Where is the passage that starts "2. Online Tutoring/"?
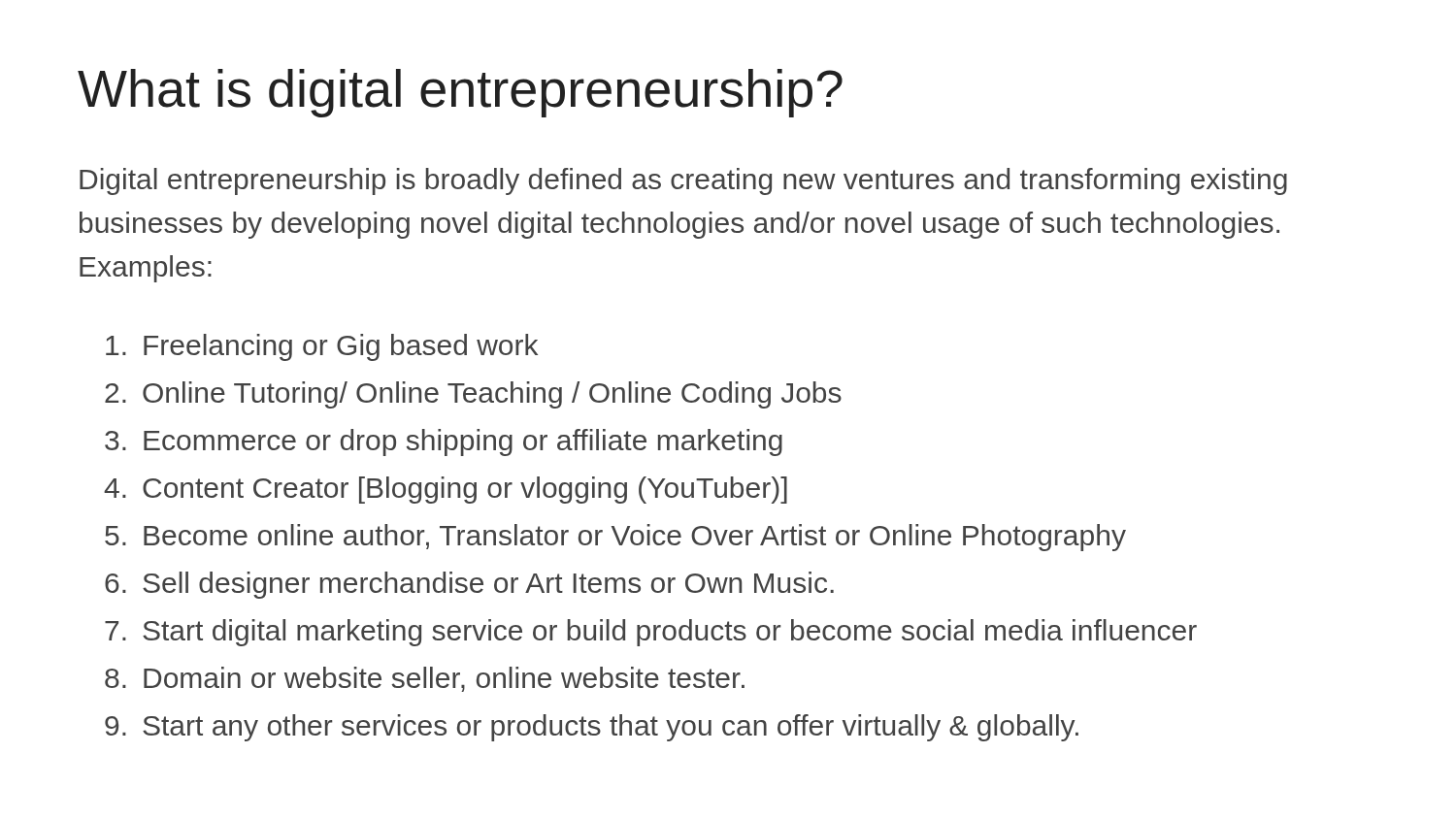 [x=728, y=393]
